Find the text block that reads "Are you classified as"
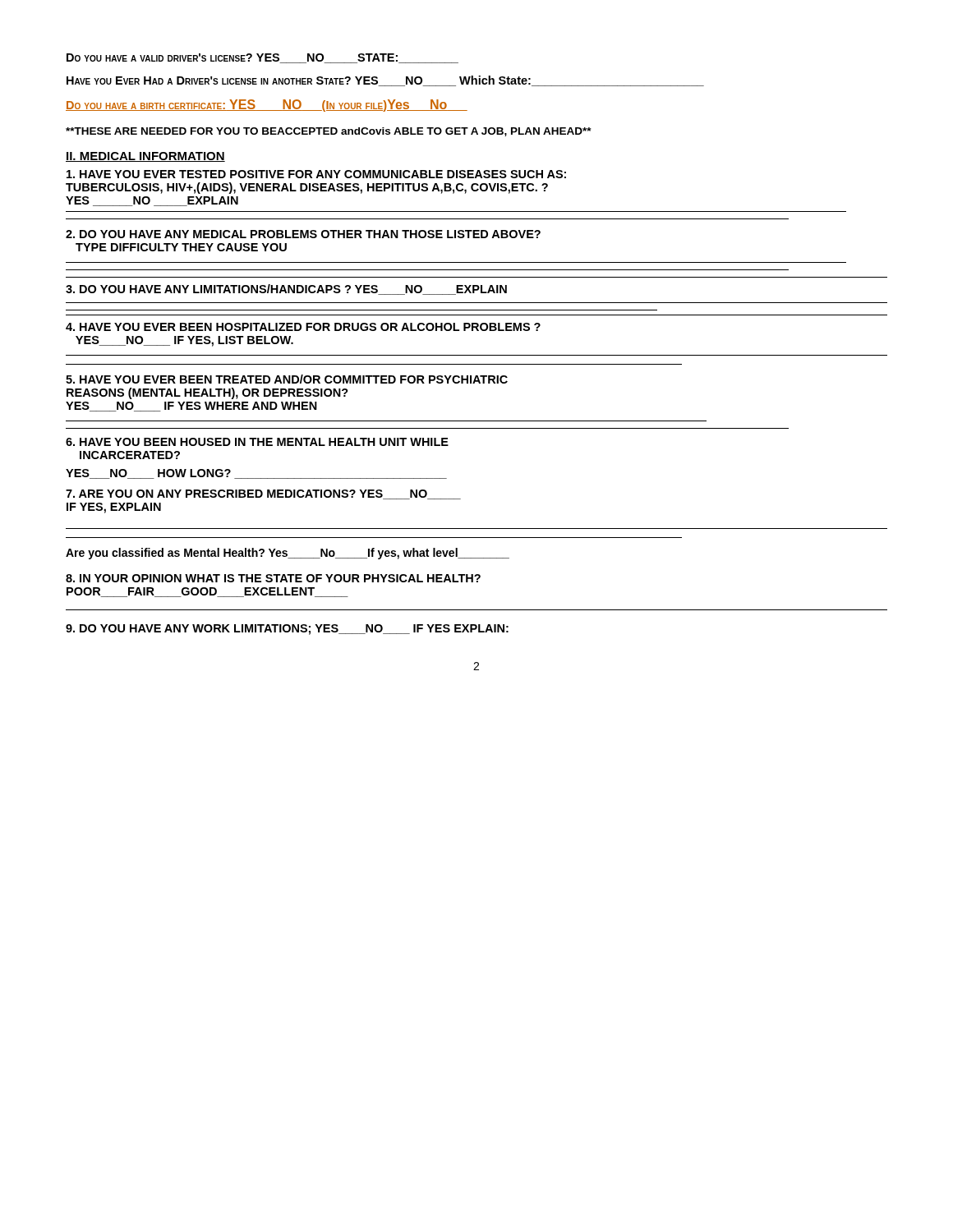953x1232 pixels. point(287,553)
